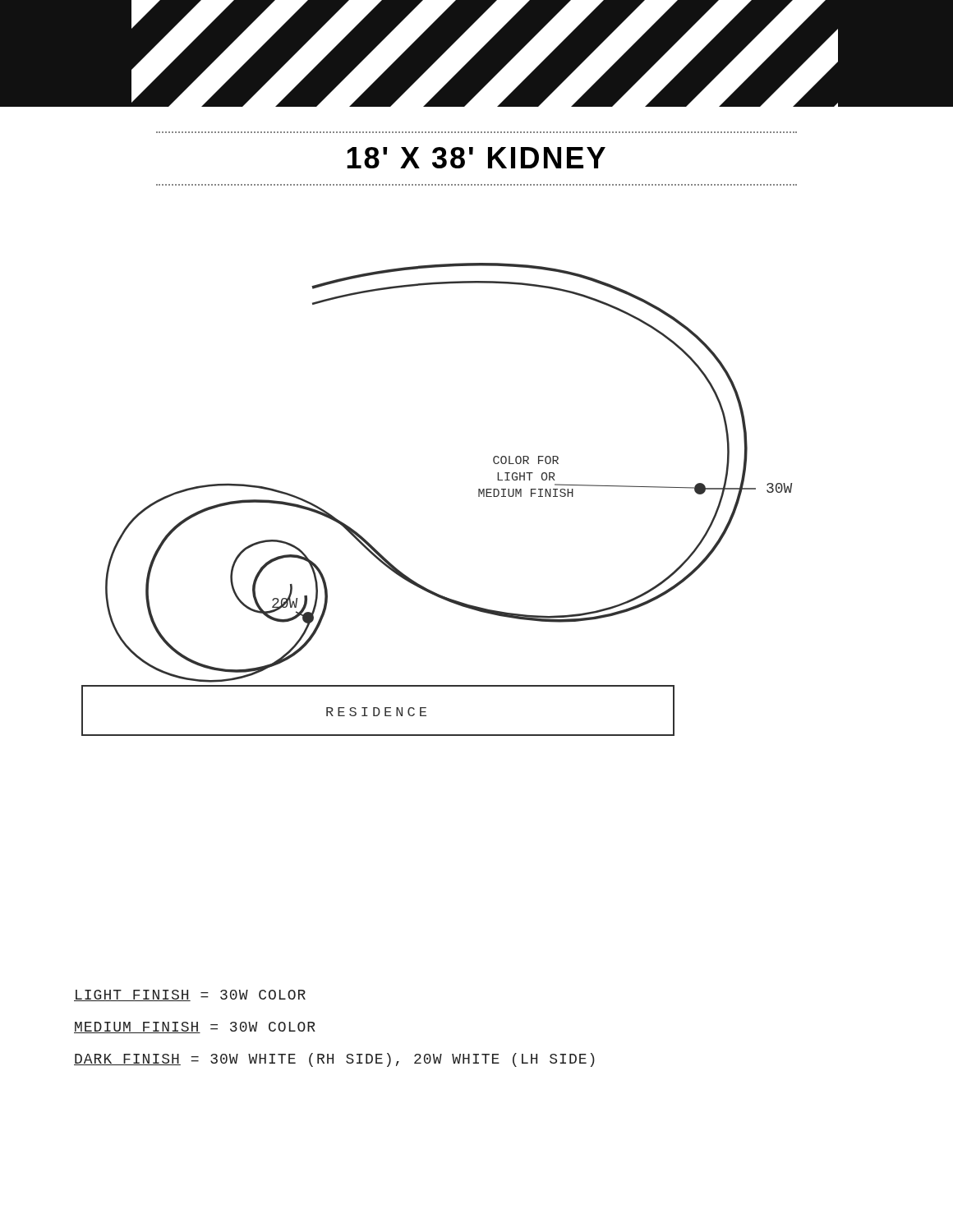The width and height of the screenshot is (953, 1232).
Task: Click on the region starting "18' X 38' KIDNEY"
Action: tap(476, 159)
